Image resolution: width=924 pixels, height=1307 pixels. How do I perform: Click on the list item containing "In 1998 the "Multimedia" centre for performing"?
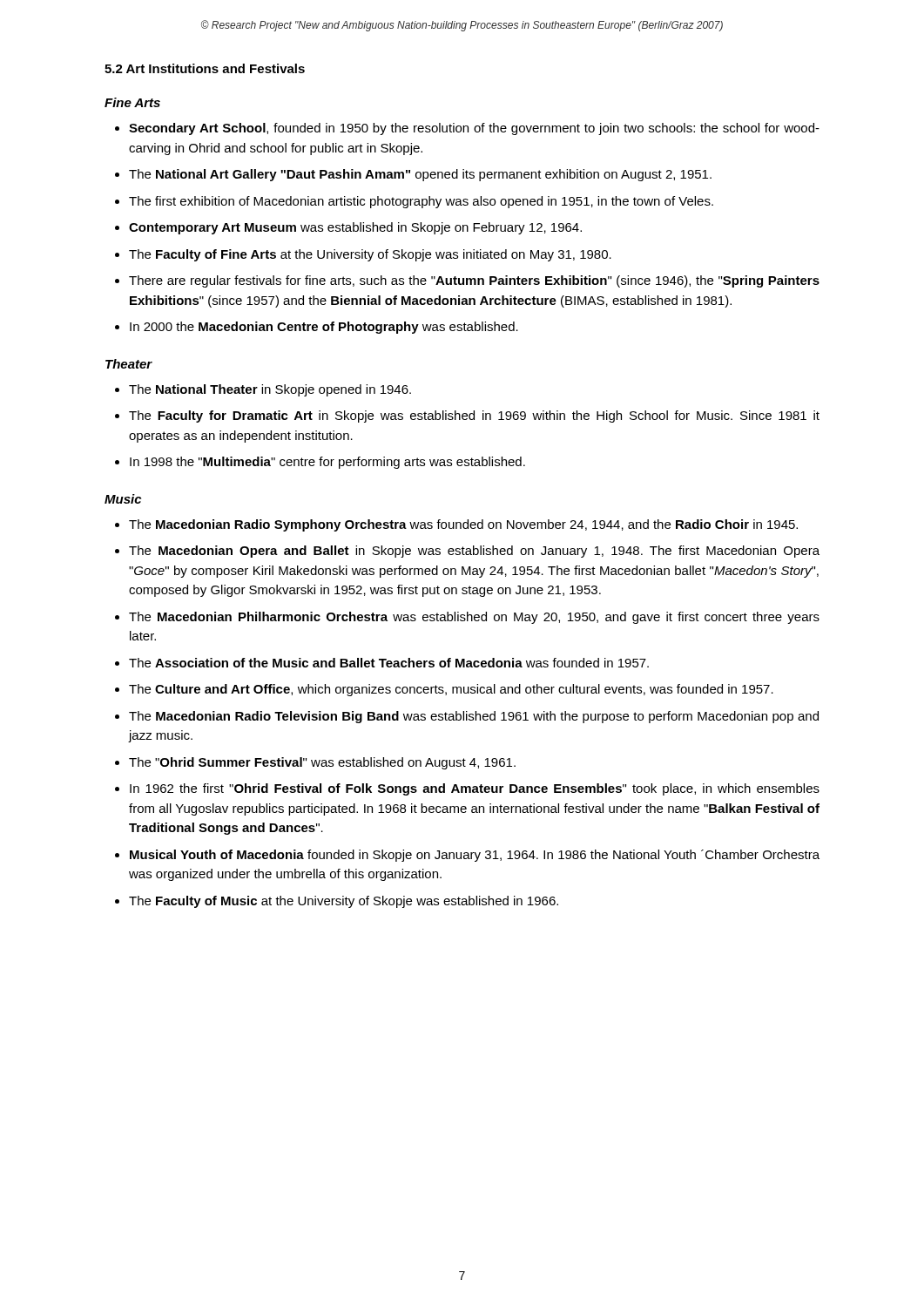click(x=327, y=461)
